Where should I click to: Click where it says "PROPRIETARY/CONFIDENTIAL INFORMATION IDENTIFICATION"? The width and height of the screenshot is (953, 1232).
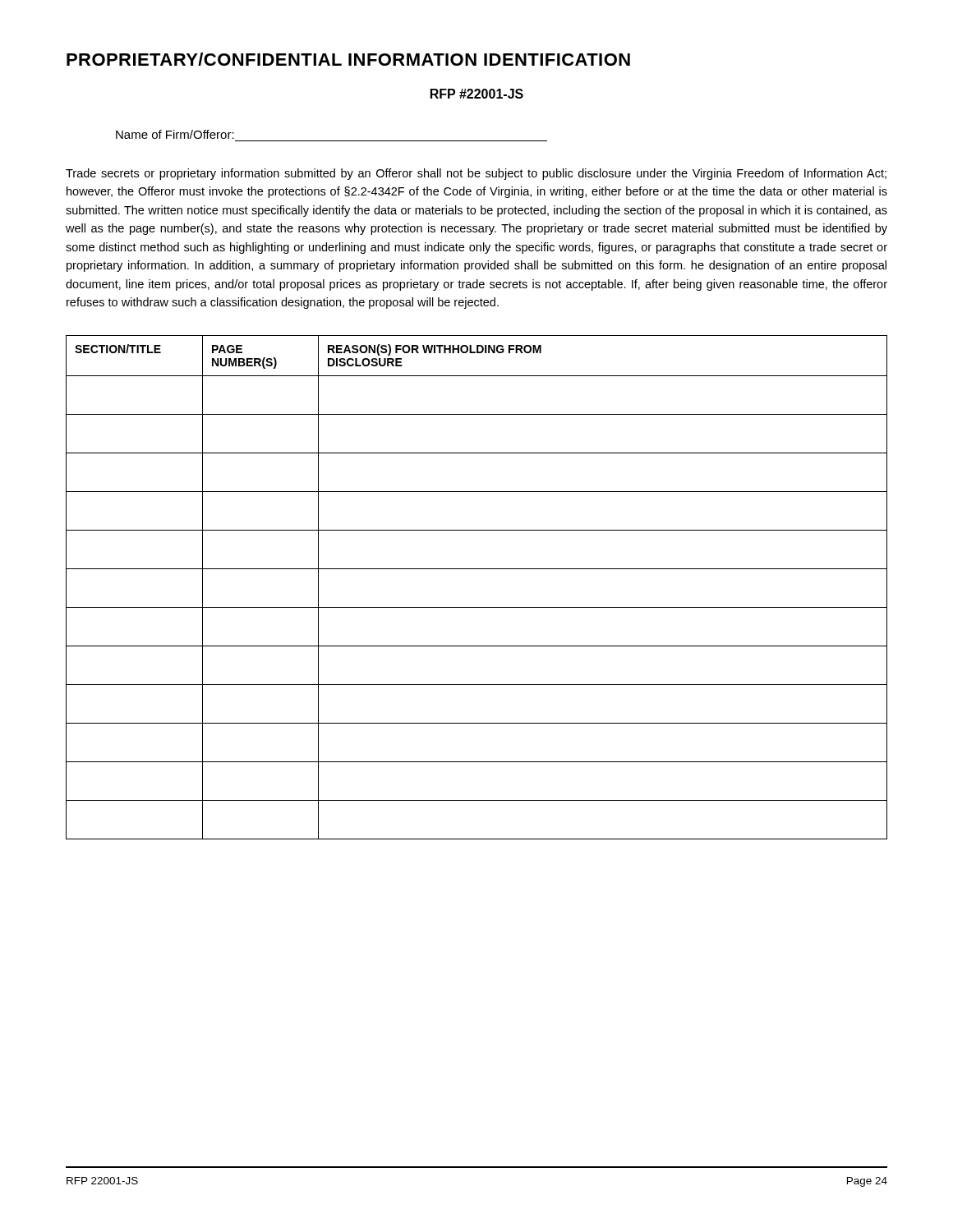pos(349,60)
